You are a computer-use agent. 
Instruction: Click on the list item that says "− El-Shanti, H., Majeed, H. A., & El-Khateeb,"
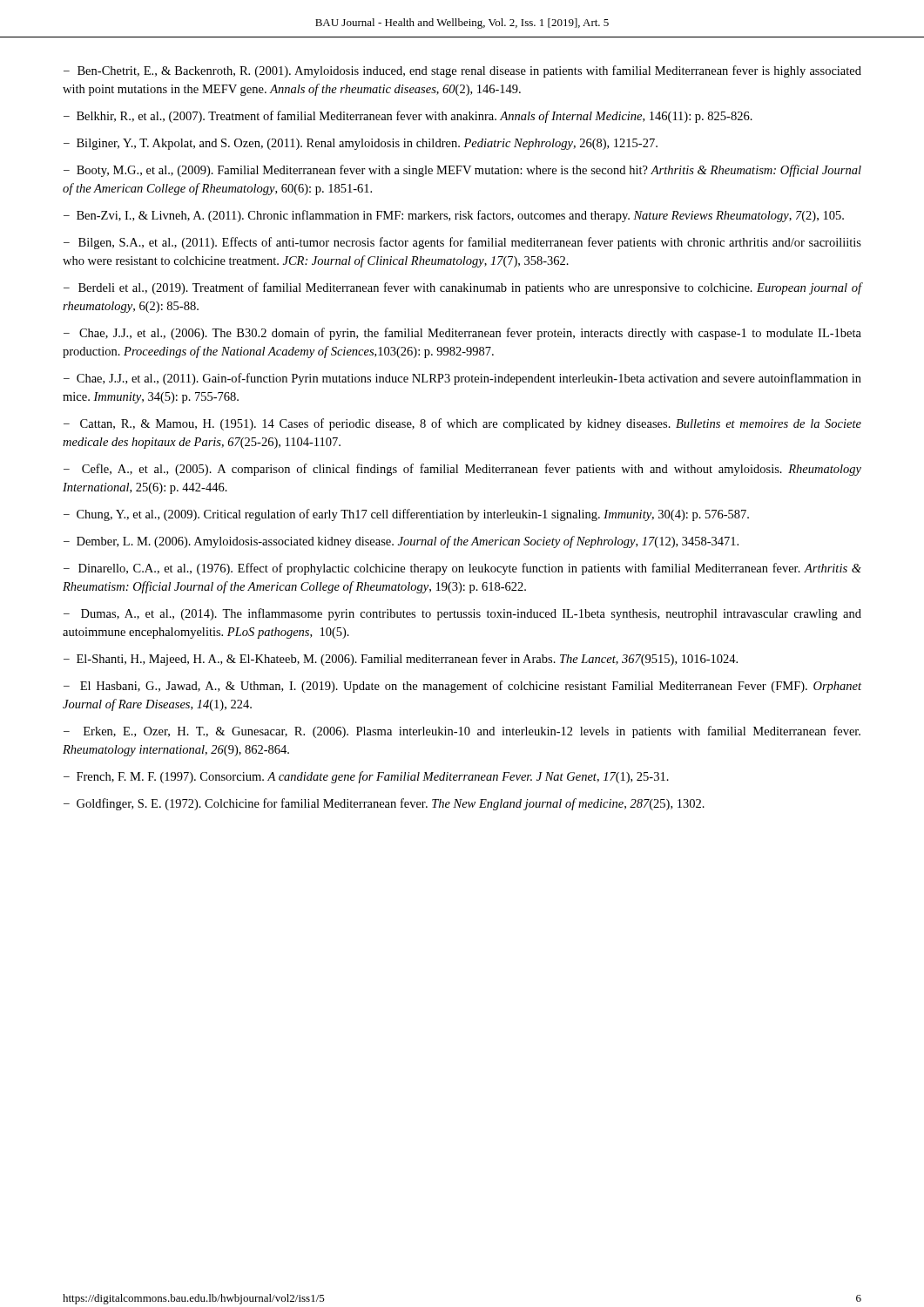401,659
